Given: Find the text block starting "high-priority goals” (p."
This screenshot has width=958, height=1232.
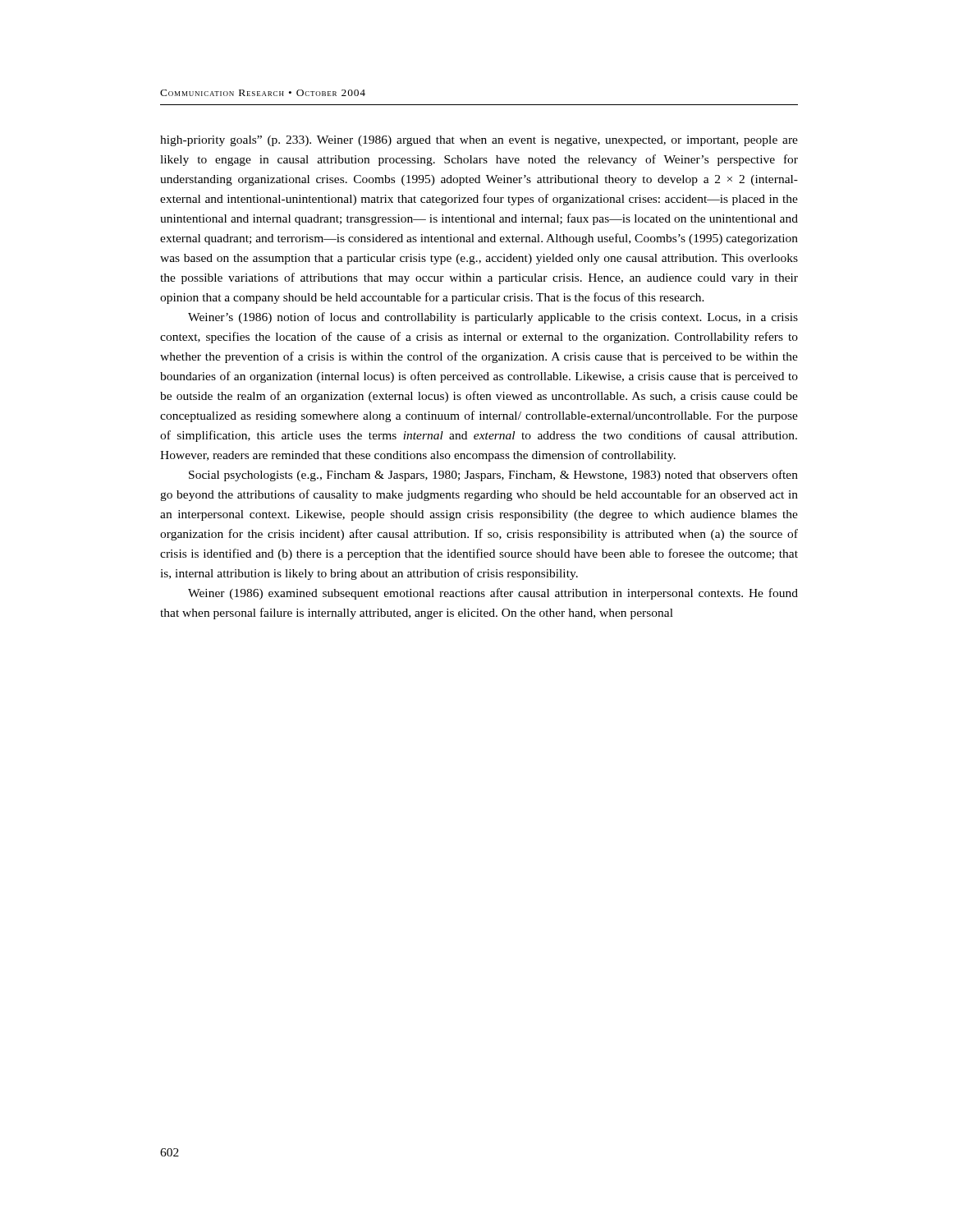Looking at the screenshot, I should 479,376.
